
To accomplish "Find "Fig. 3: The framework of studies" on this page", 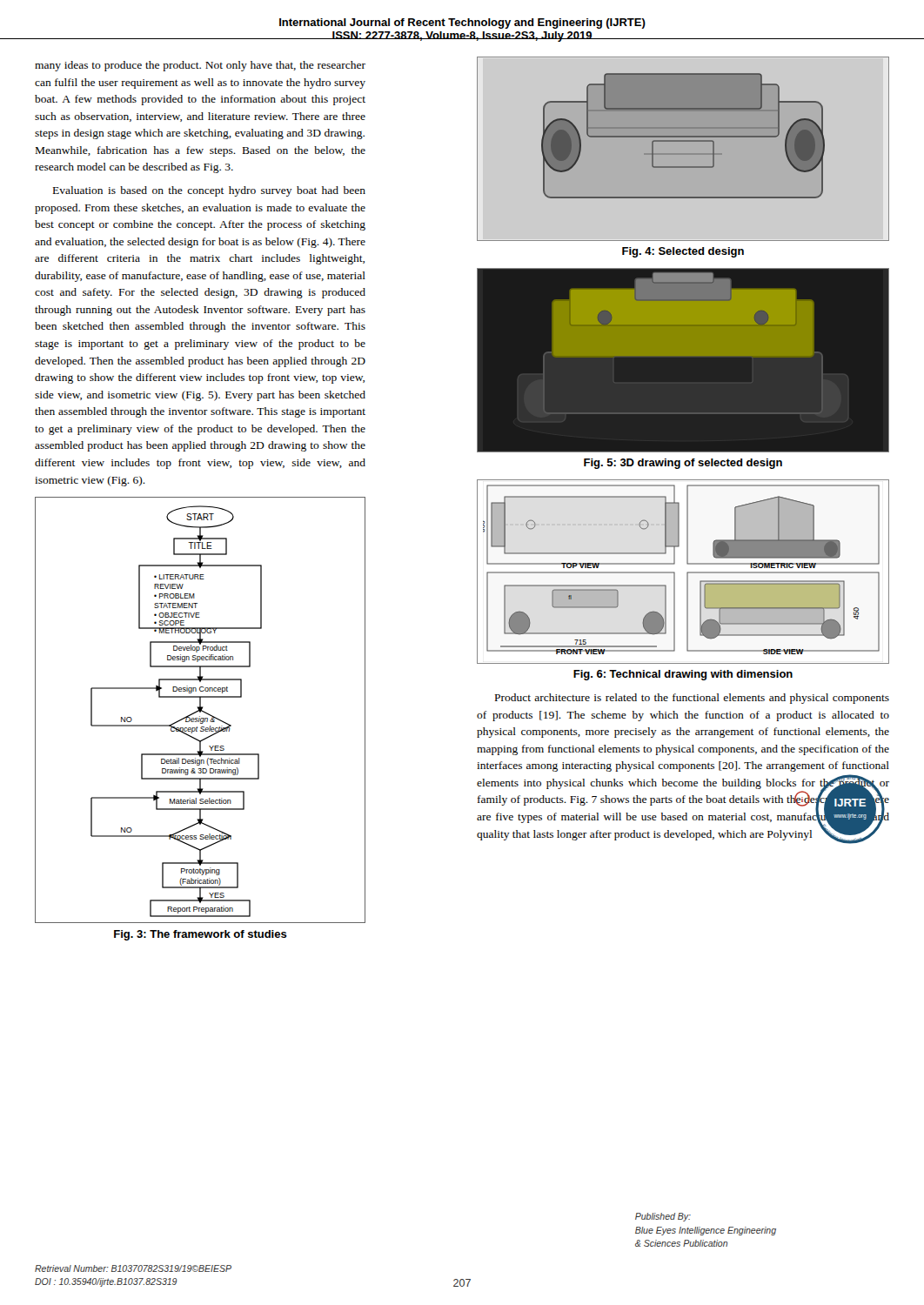I will tap(200, 934).
